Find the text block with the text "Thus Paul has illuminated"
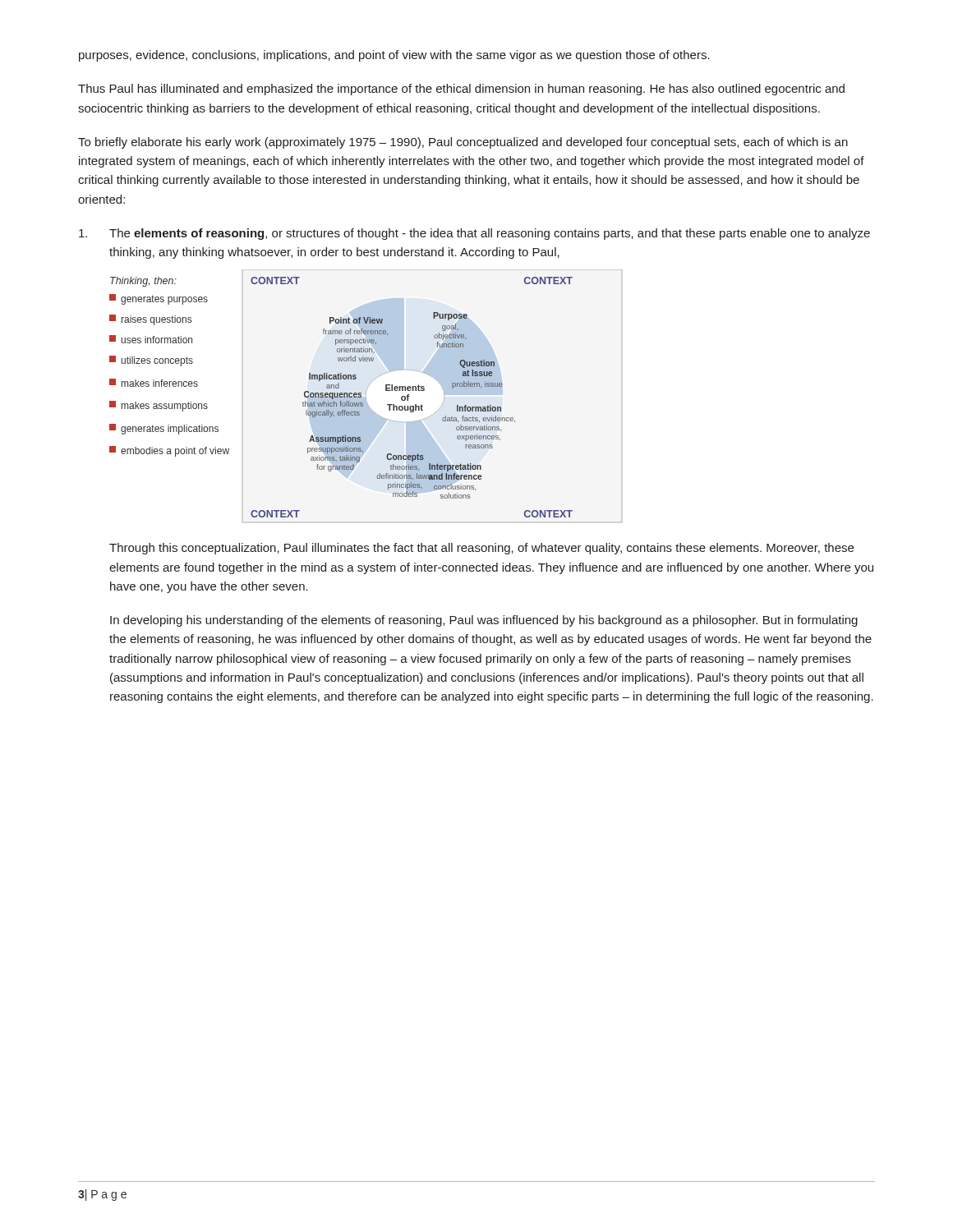 pyautogui.click(x=462, y=98)
